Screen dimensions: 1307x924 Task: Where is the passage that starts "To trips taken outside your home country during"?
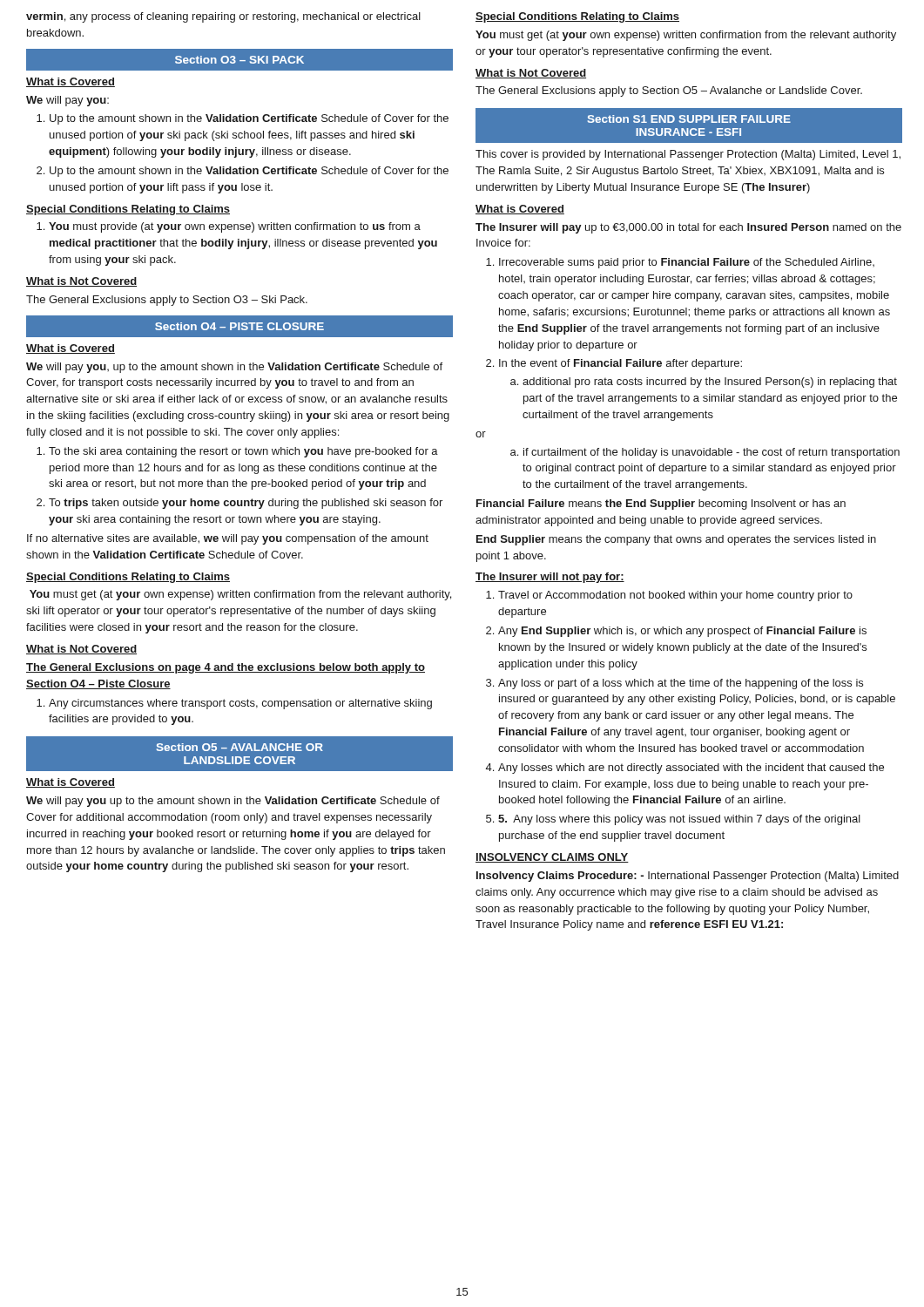tap(251, 512)
